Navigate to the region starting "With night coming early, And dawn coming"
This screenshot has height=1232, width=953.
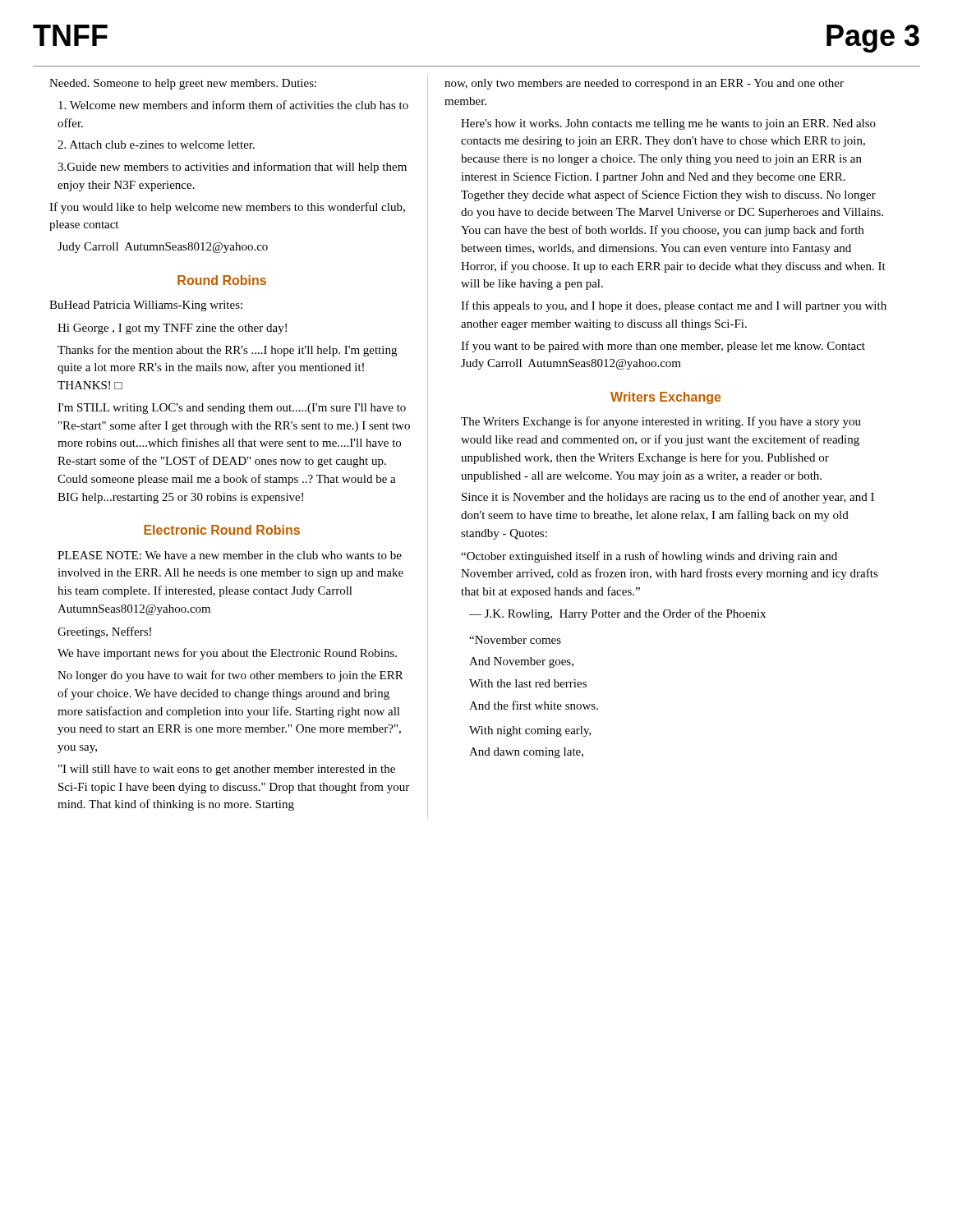point(530,731)
